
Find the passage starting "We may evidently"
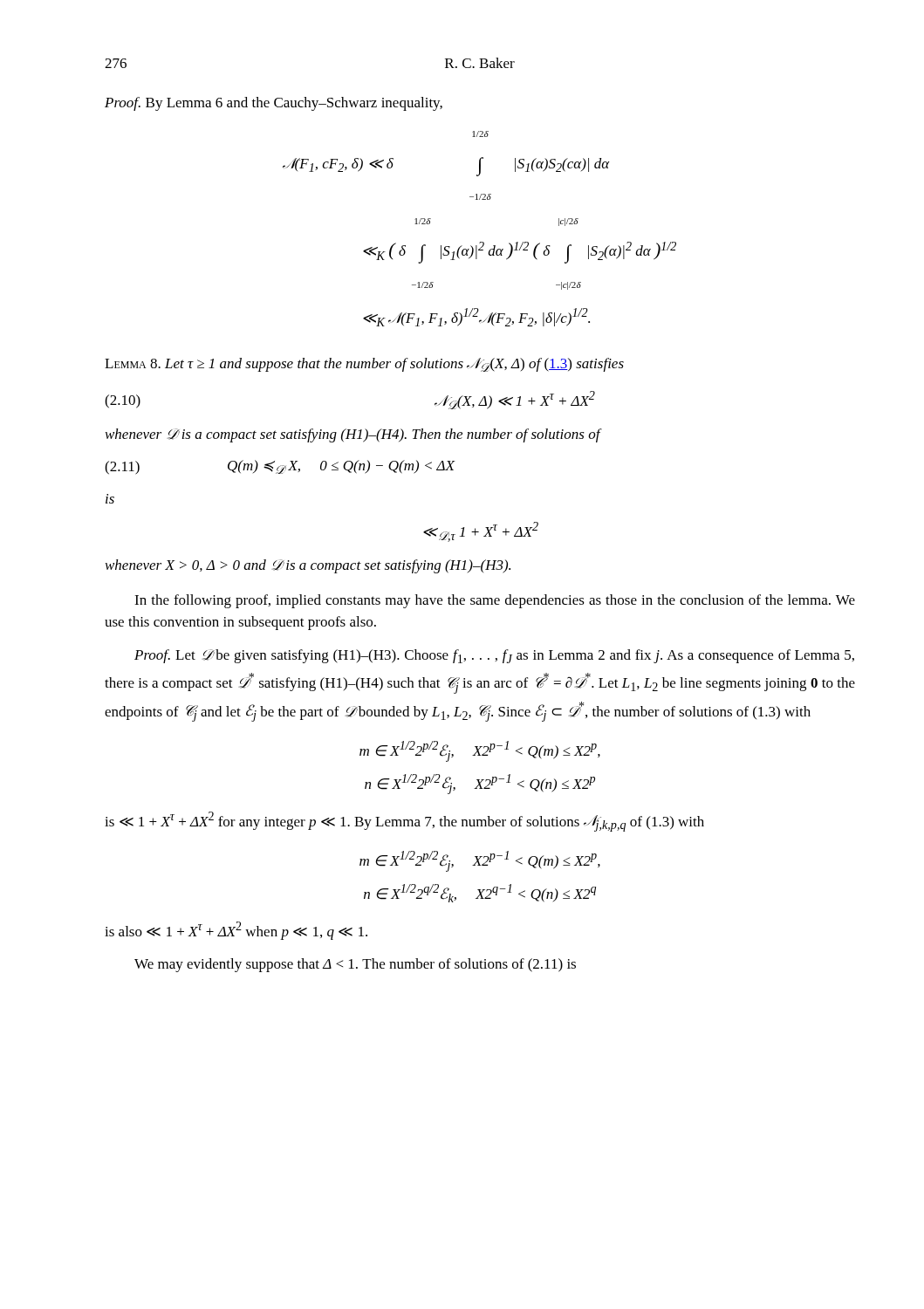355,964
